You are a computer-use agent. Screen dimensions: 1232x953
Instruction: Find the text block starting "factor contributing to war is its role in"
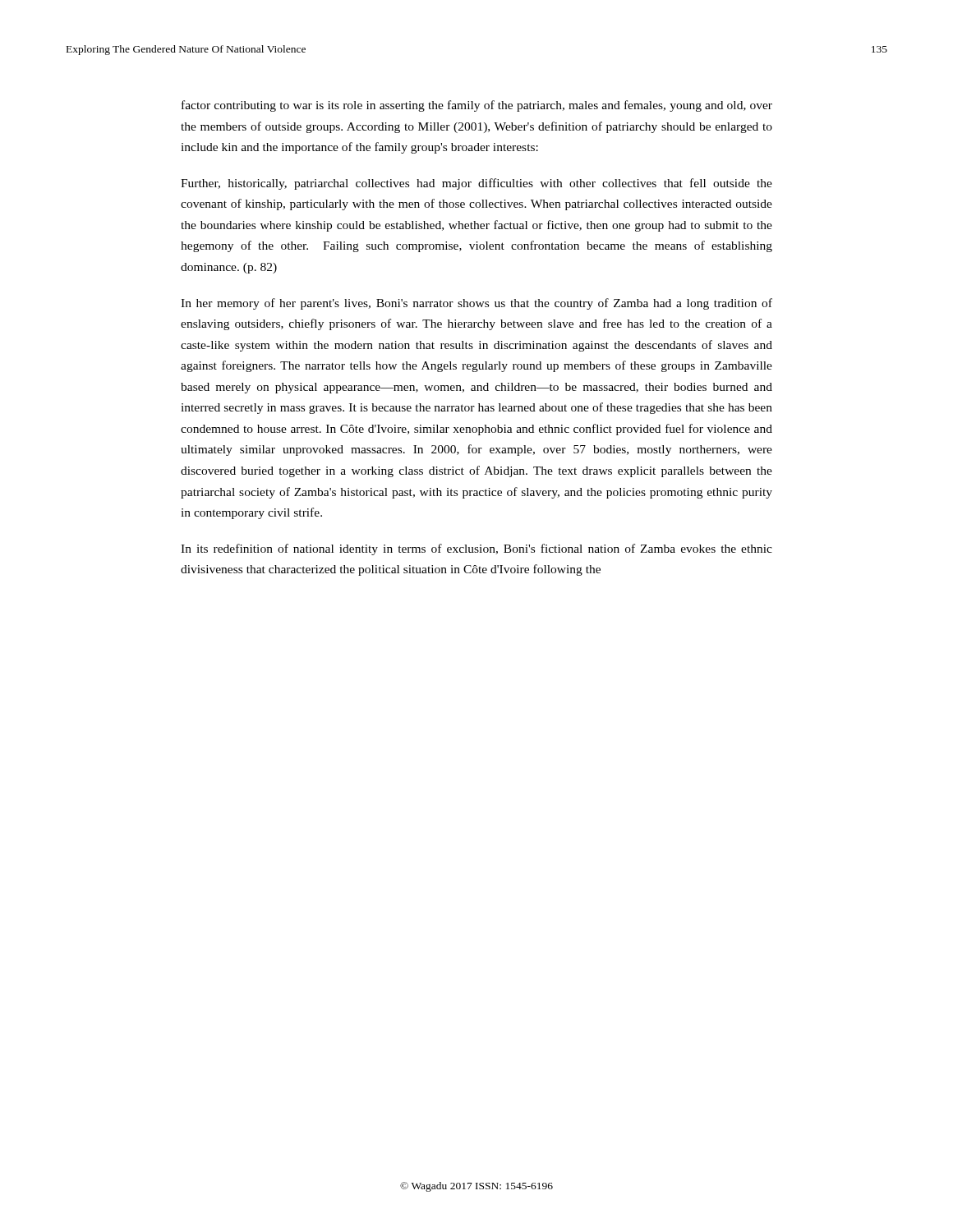(x=476, y=126)
